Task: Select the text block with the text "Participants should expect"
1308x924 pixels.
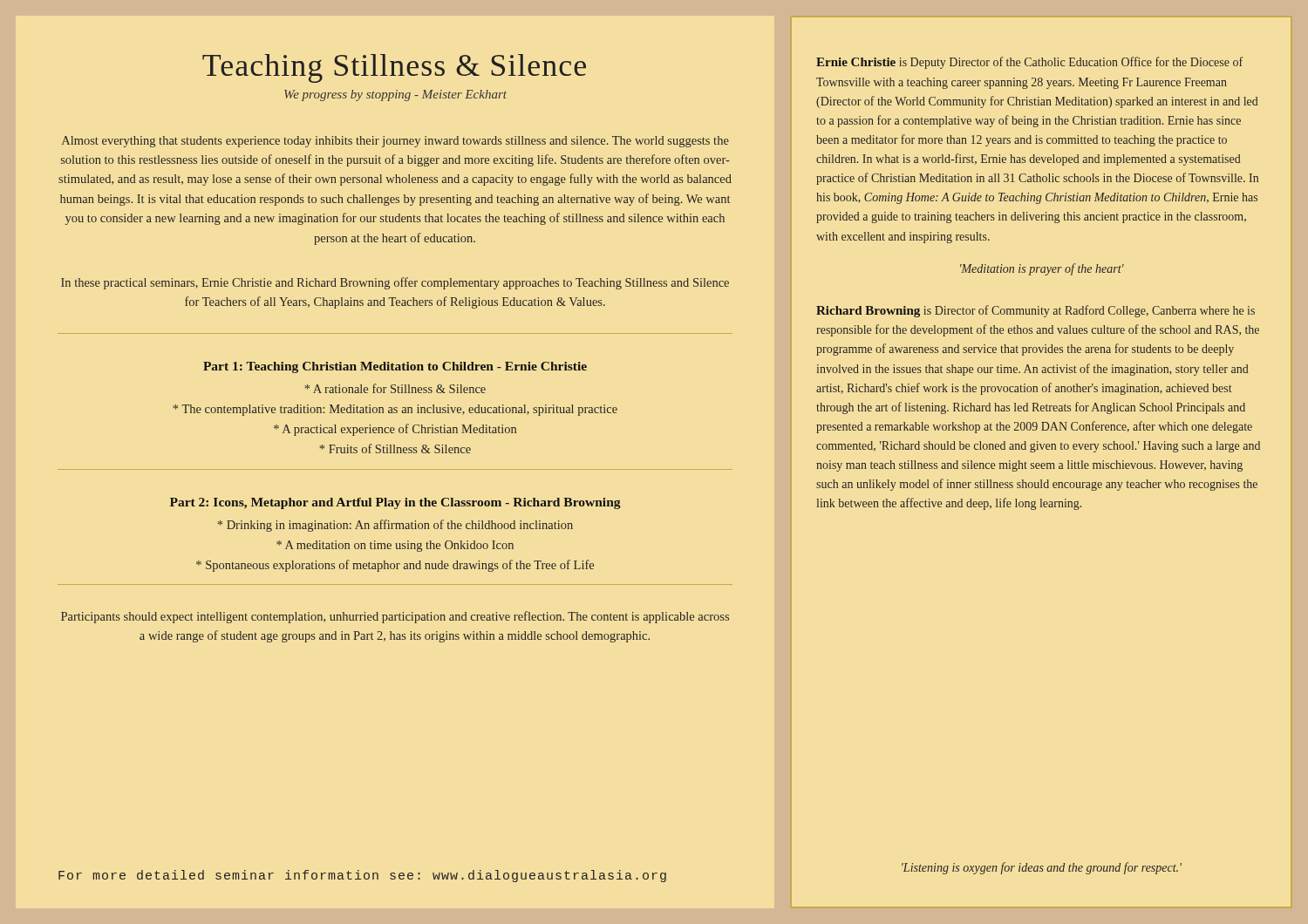Action: 395,626
